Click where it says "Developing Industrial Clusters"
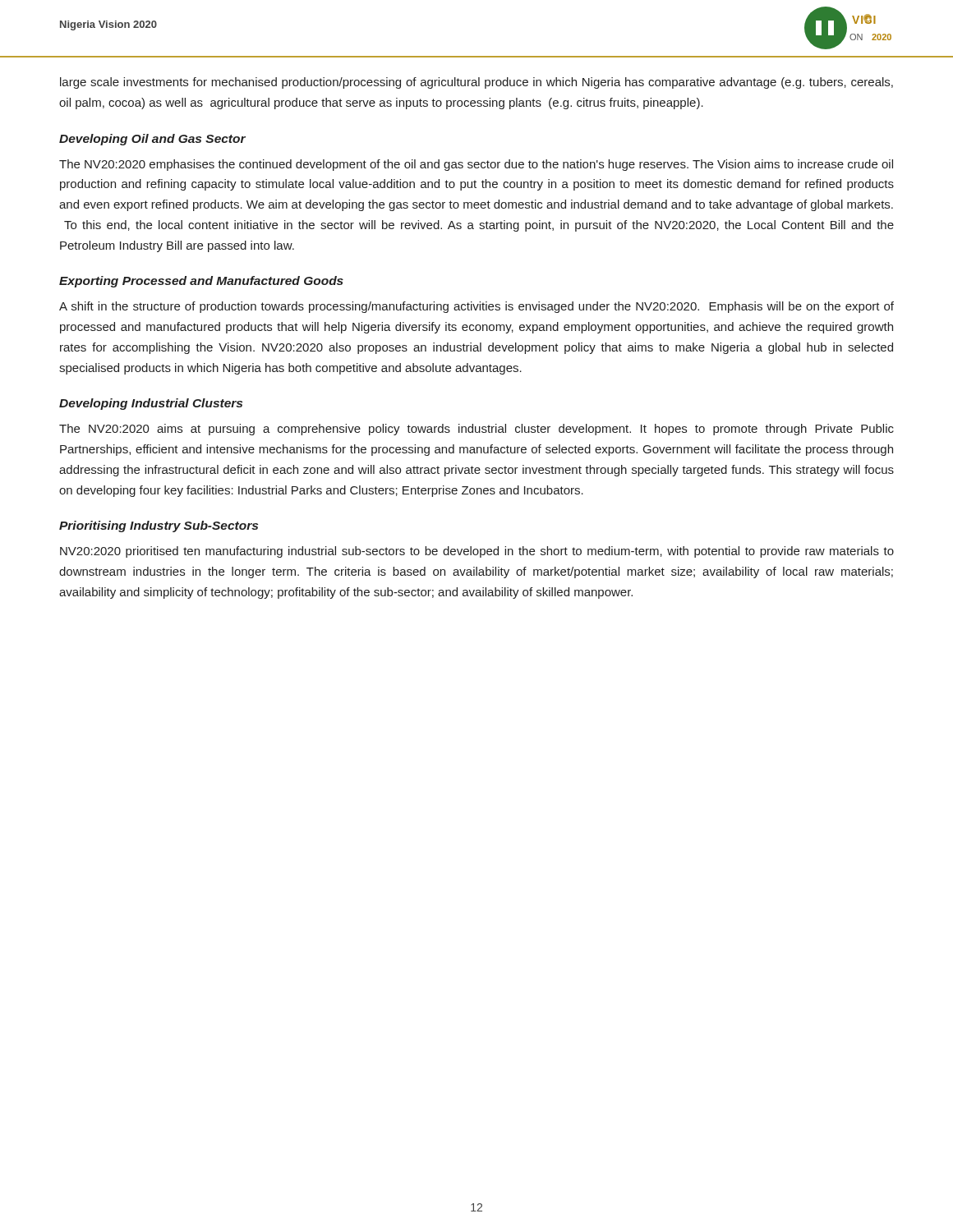 [151, 403]
